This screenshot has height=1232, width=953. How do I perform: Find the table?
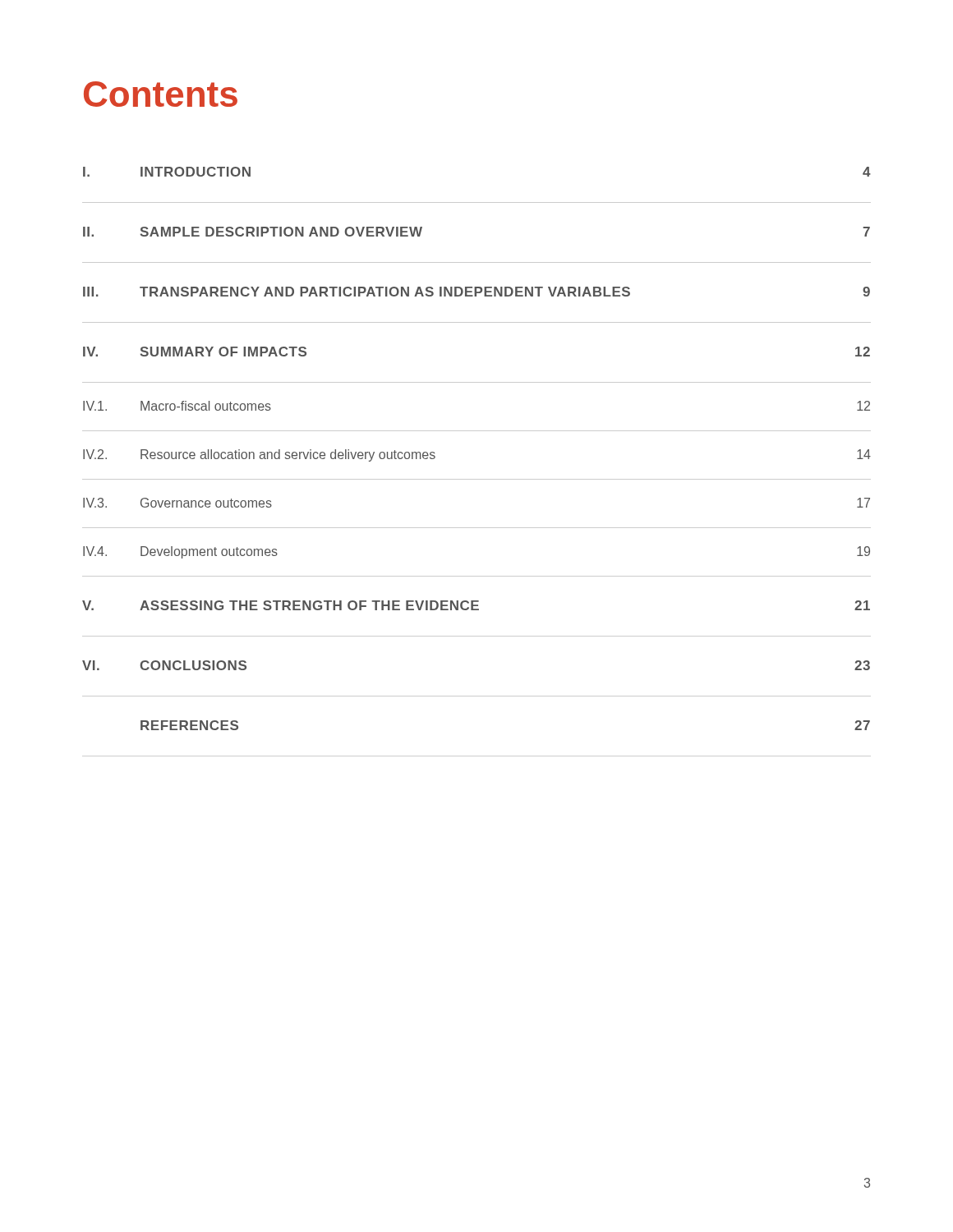476,458
